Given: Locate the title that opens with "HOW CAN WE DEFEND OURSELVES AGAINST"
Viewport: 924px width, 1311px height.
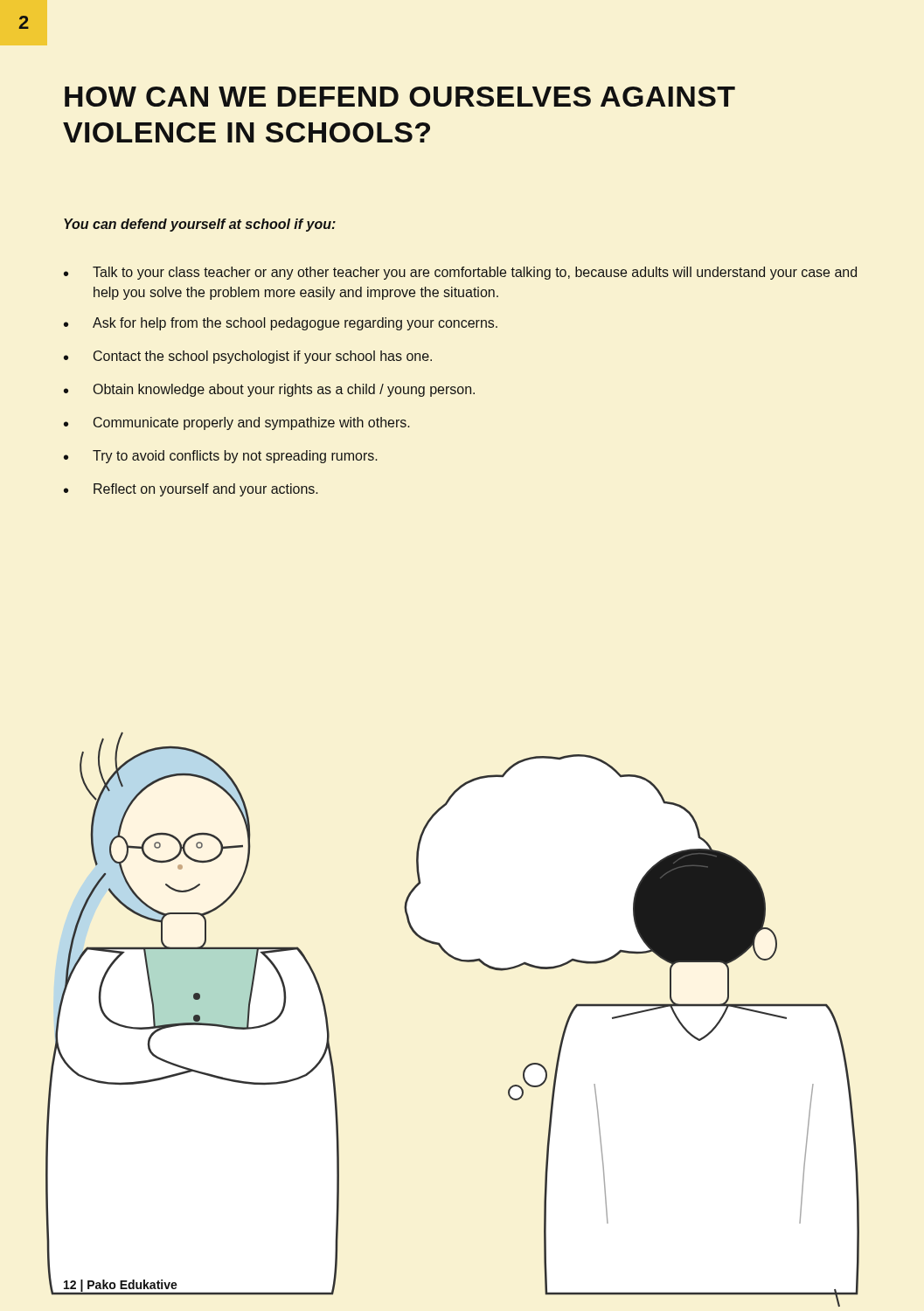Looking at the screenshot, I should pos(462,115).
